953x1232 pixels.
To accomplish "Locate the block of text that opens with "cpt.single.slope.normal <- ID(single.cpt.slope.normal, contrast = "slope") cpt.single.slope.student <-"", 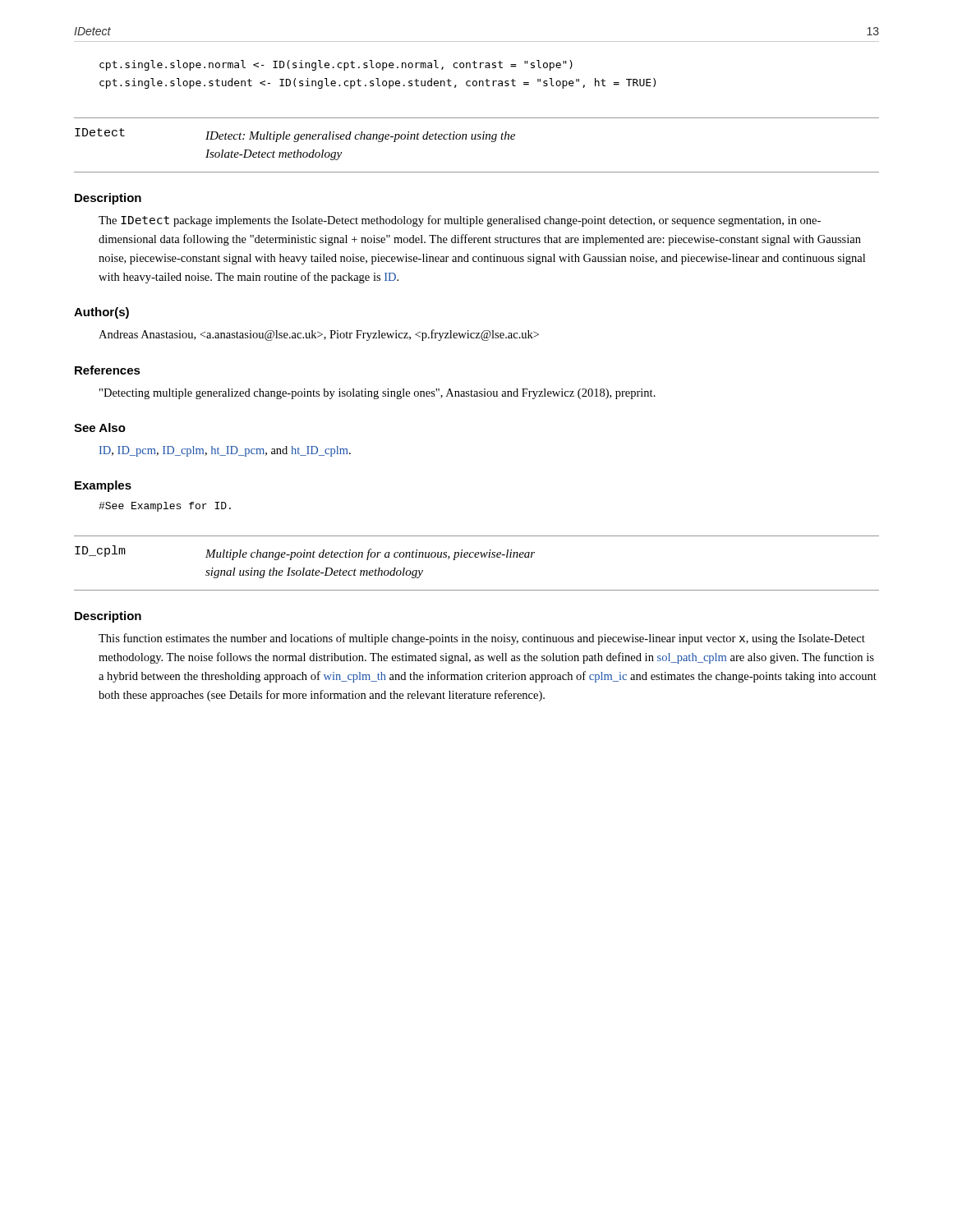I will tap(476, 75).
